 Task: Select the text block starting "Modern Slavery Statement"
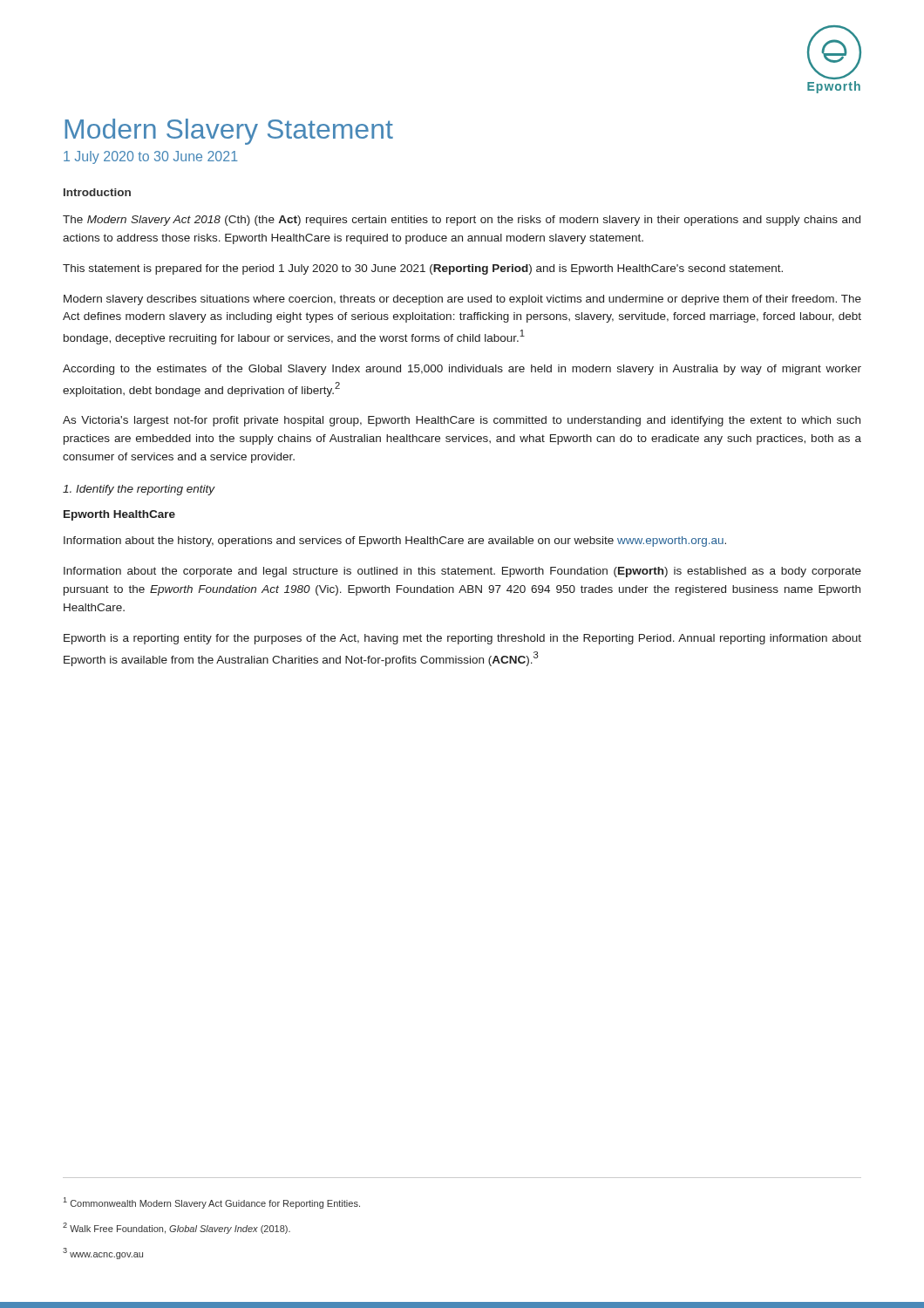(x=229, y=132)
